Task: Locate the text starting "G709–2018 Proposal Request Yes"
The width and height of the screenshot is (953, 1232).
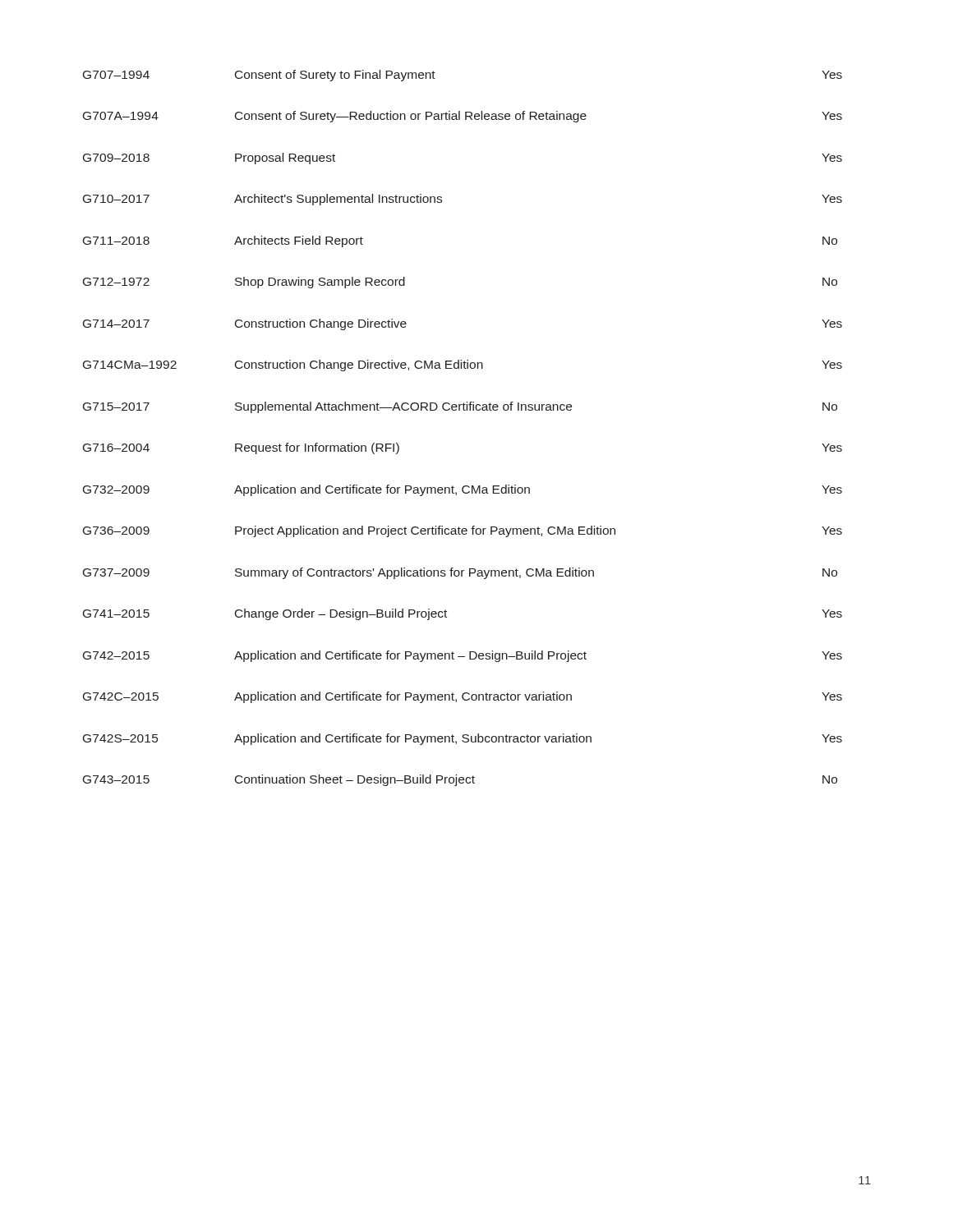Action: point(114,159)
